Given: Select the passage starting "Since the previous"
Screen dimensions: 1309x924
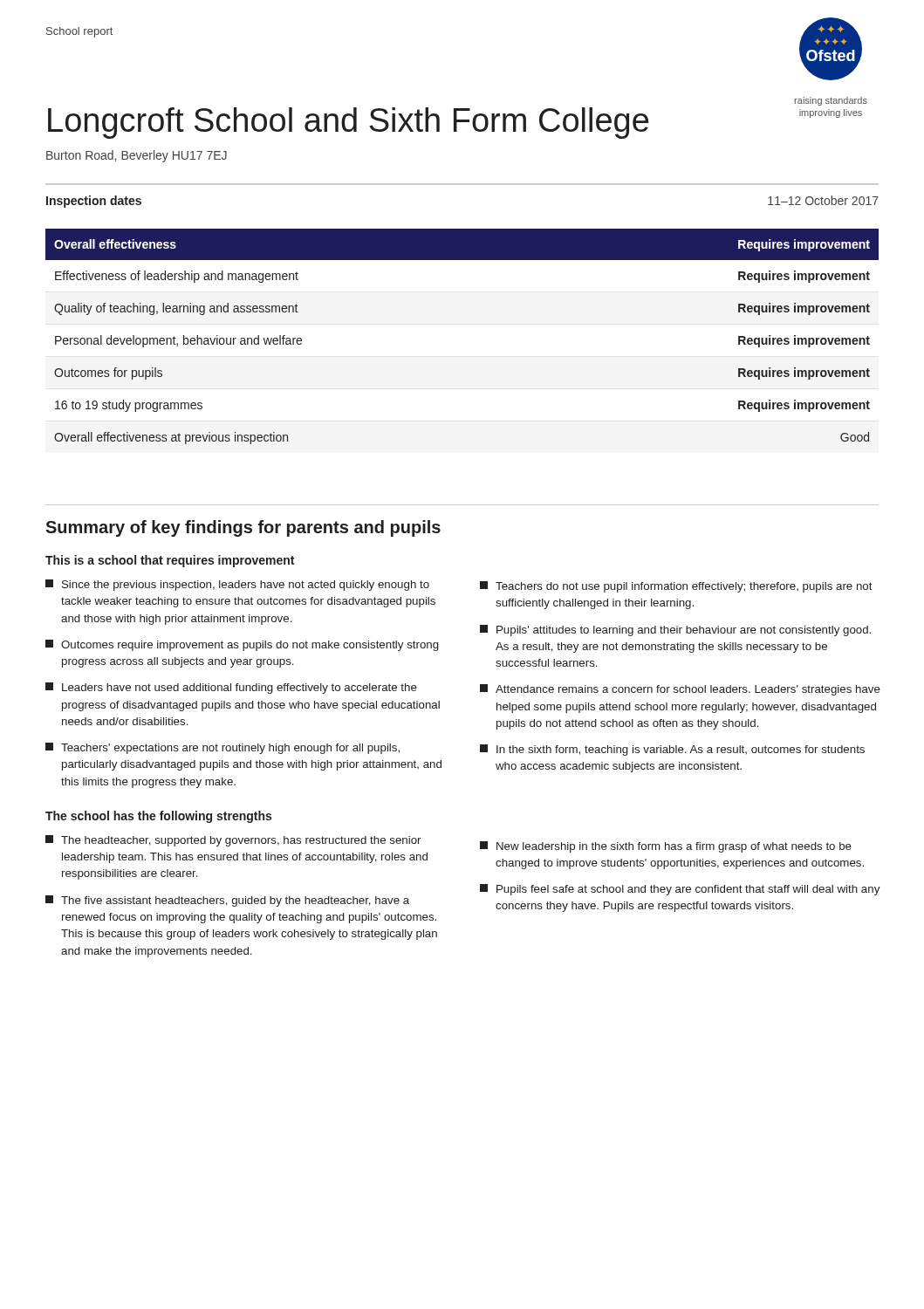Looking at the screenshot, I should pyautogui.click(x=247, y=601).
